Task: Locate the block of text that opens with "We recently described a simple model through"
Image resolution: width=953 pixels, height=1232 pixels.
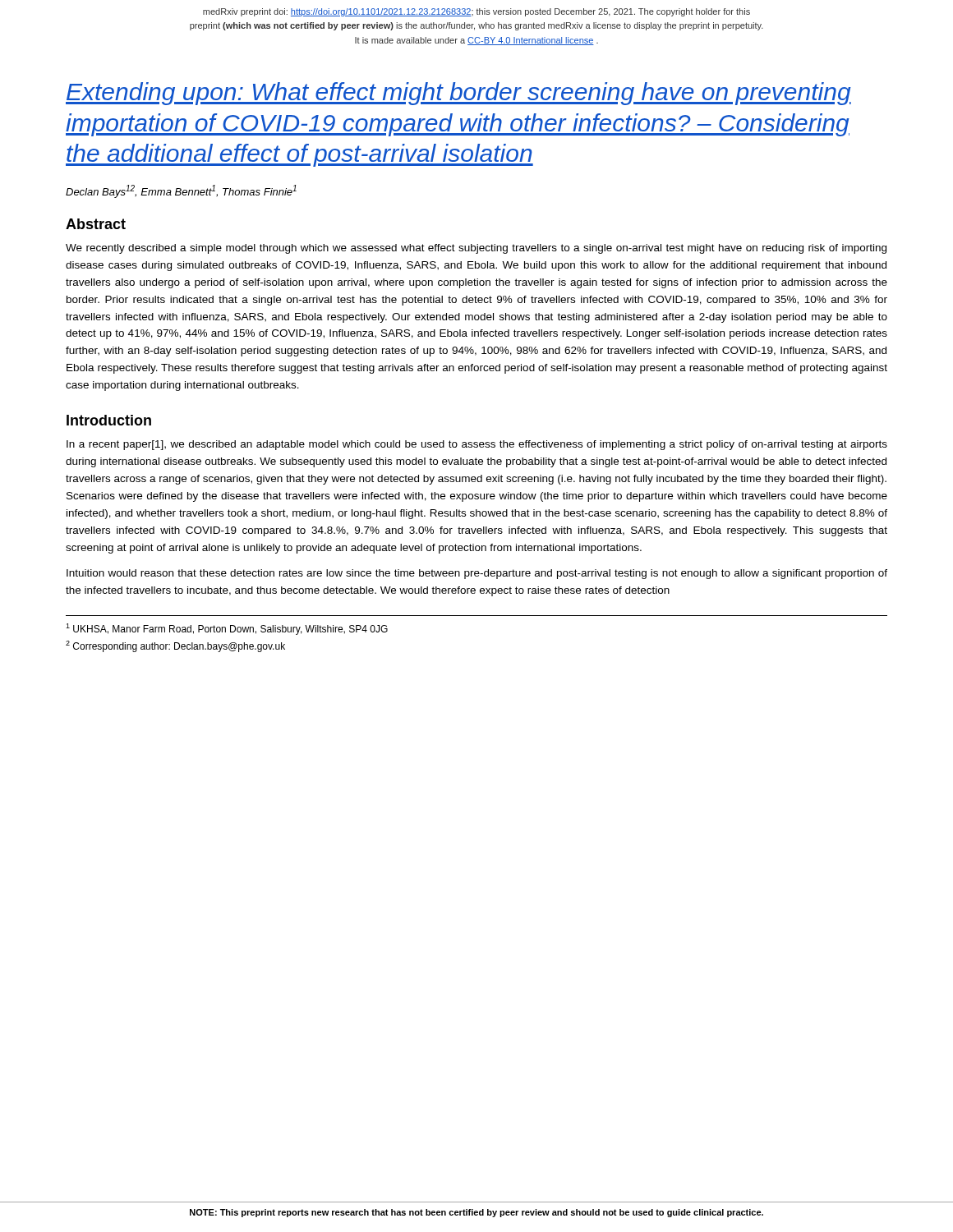Action: pyautogui.click(x=476, y=316)
